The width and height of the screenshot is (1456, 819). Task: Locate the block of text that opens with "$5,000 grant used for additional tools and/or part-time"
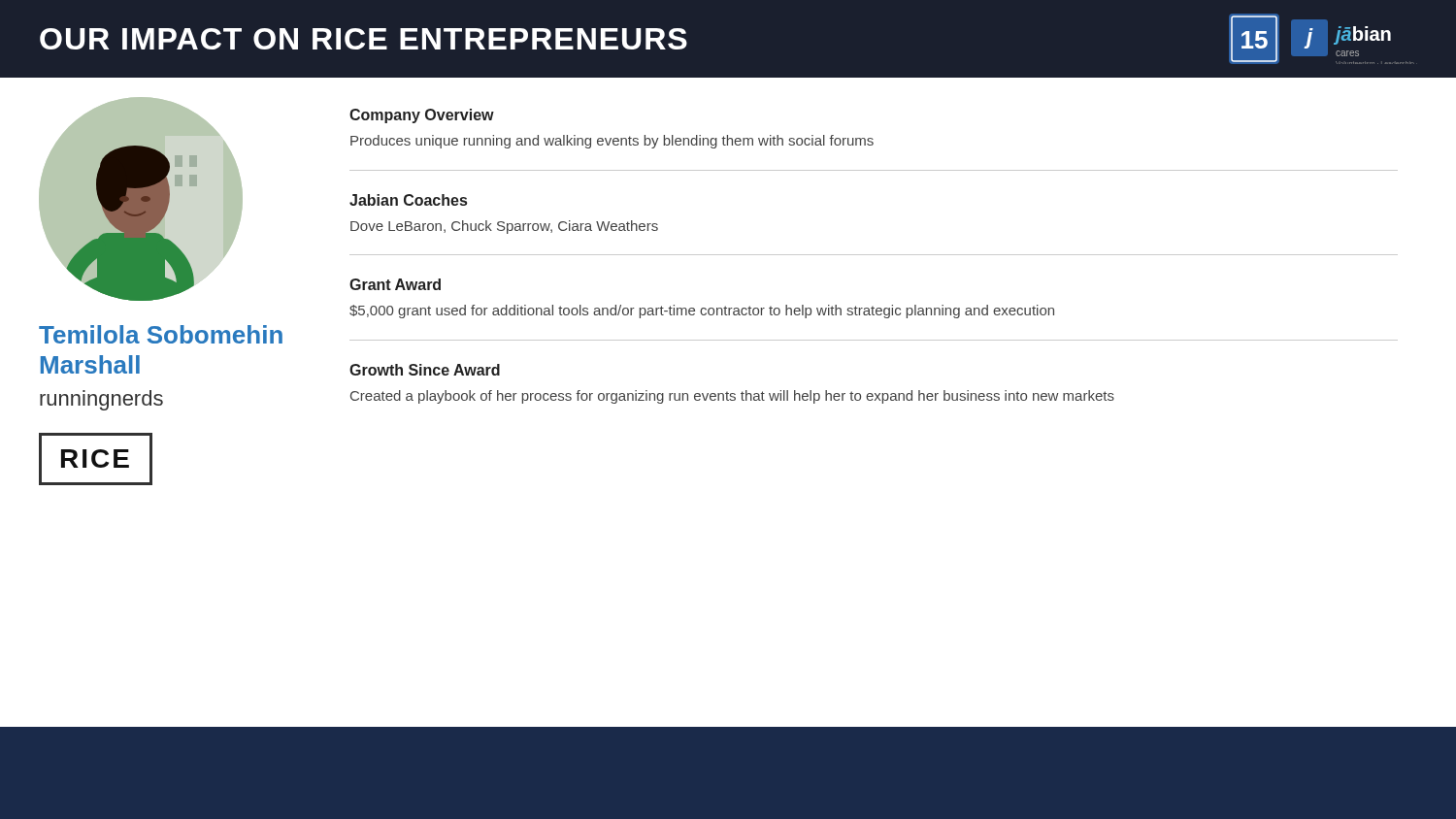pyautogui.click(x=702, y=310)
